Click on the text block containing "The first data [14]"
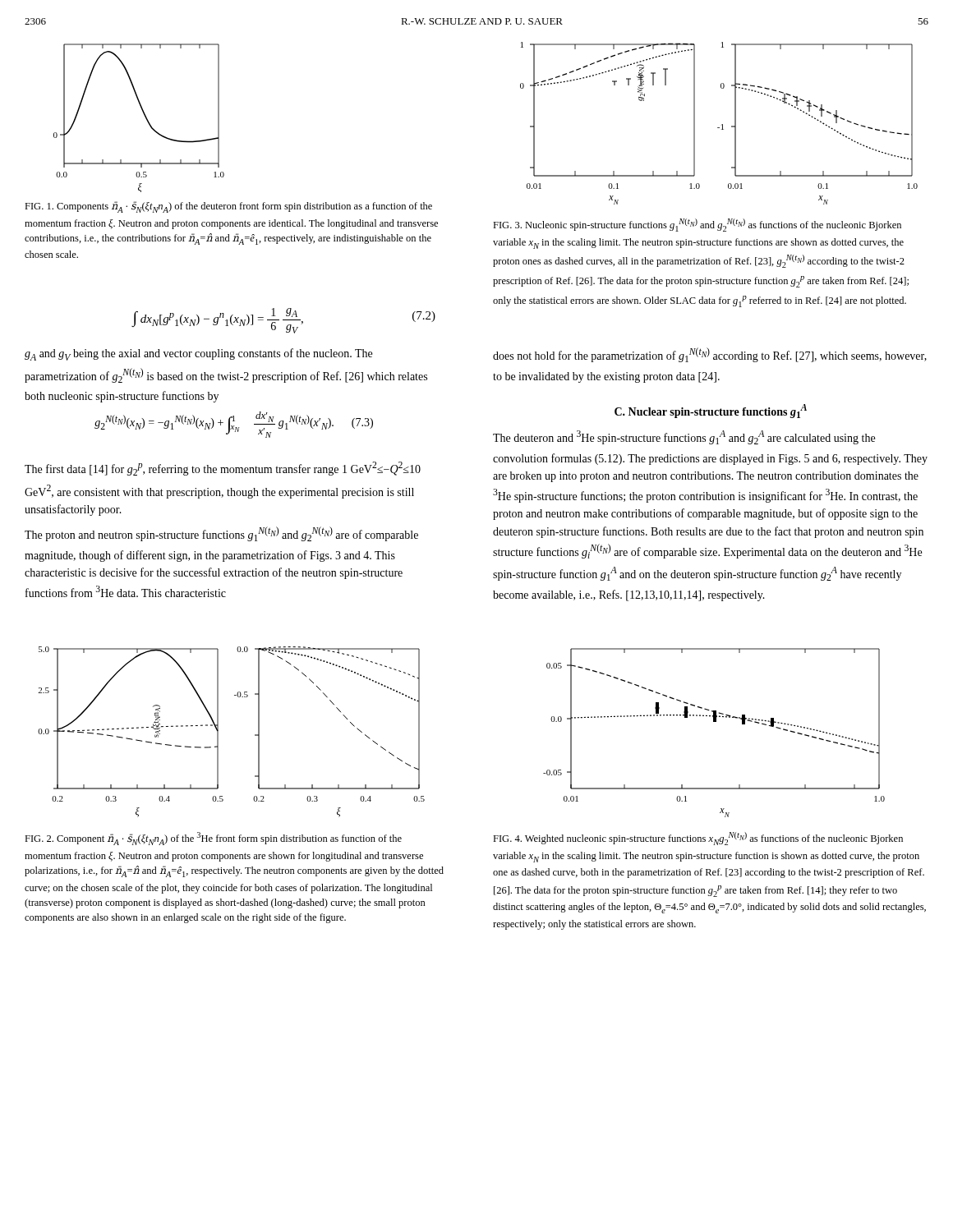 click(x=223, y=488)
